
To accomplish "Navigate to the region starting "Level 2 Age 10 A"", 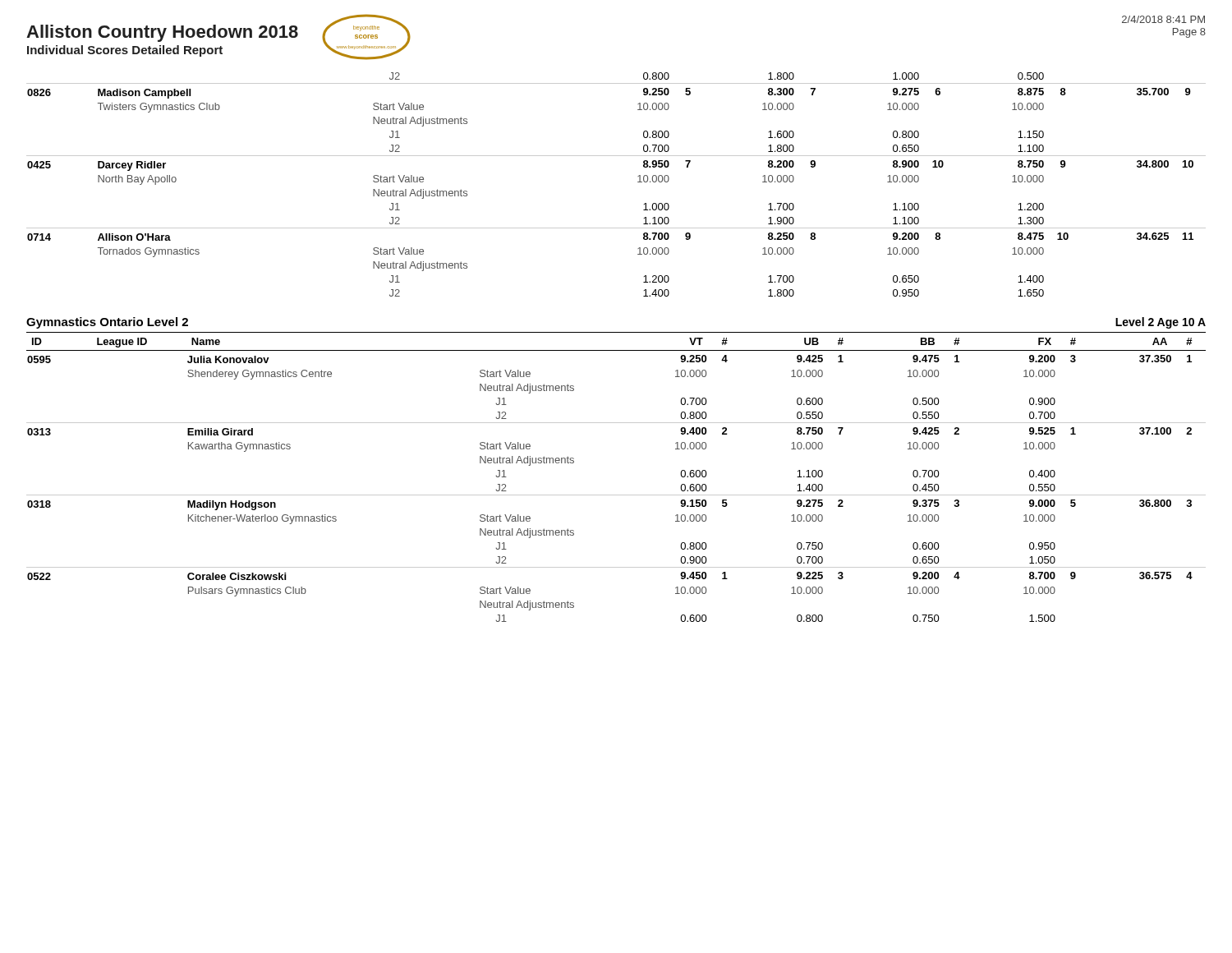I will click(x=1160, y=322).
